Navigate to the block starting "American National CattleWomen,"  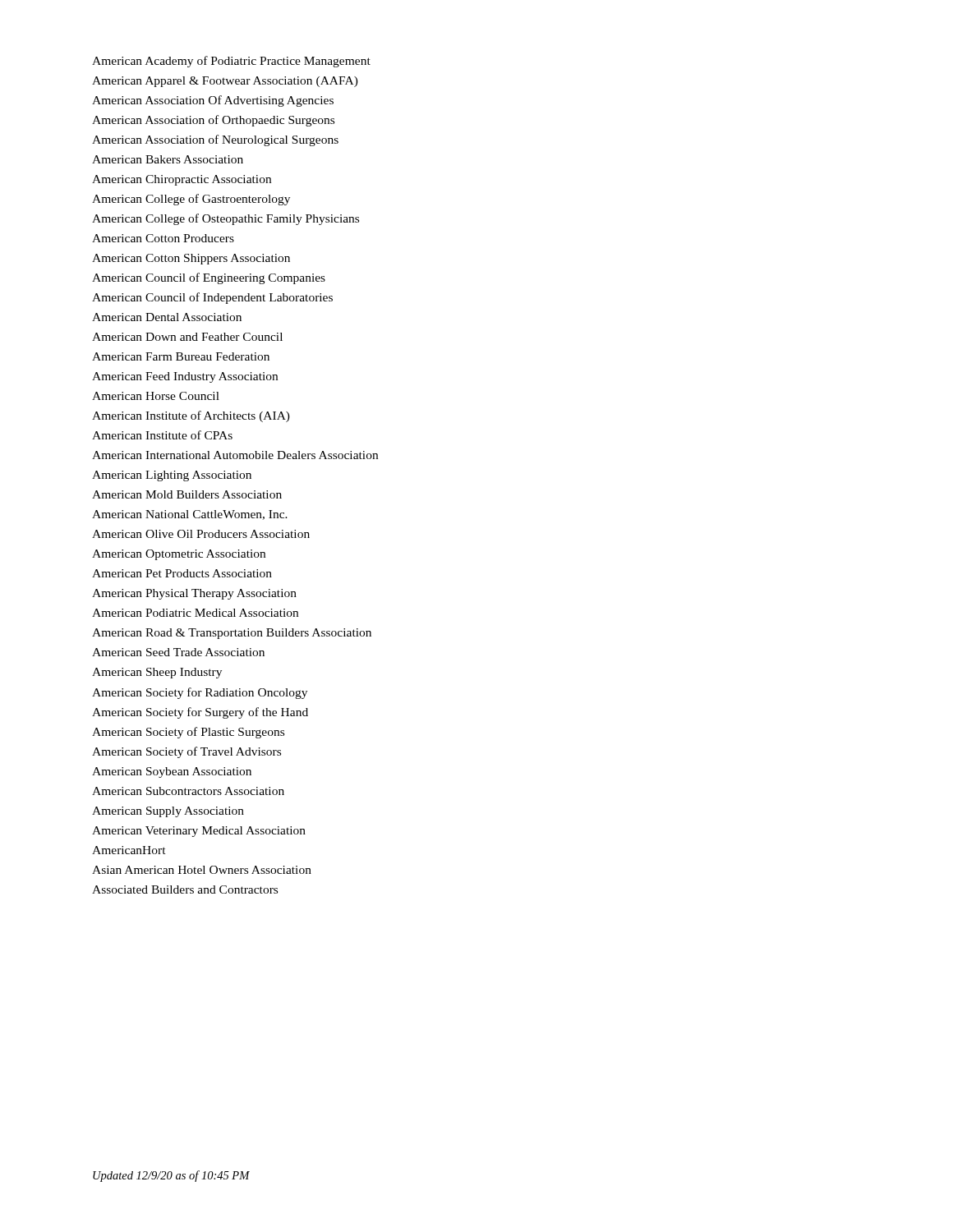pos(190,514)
